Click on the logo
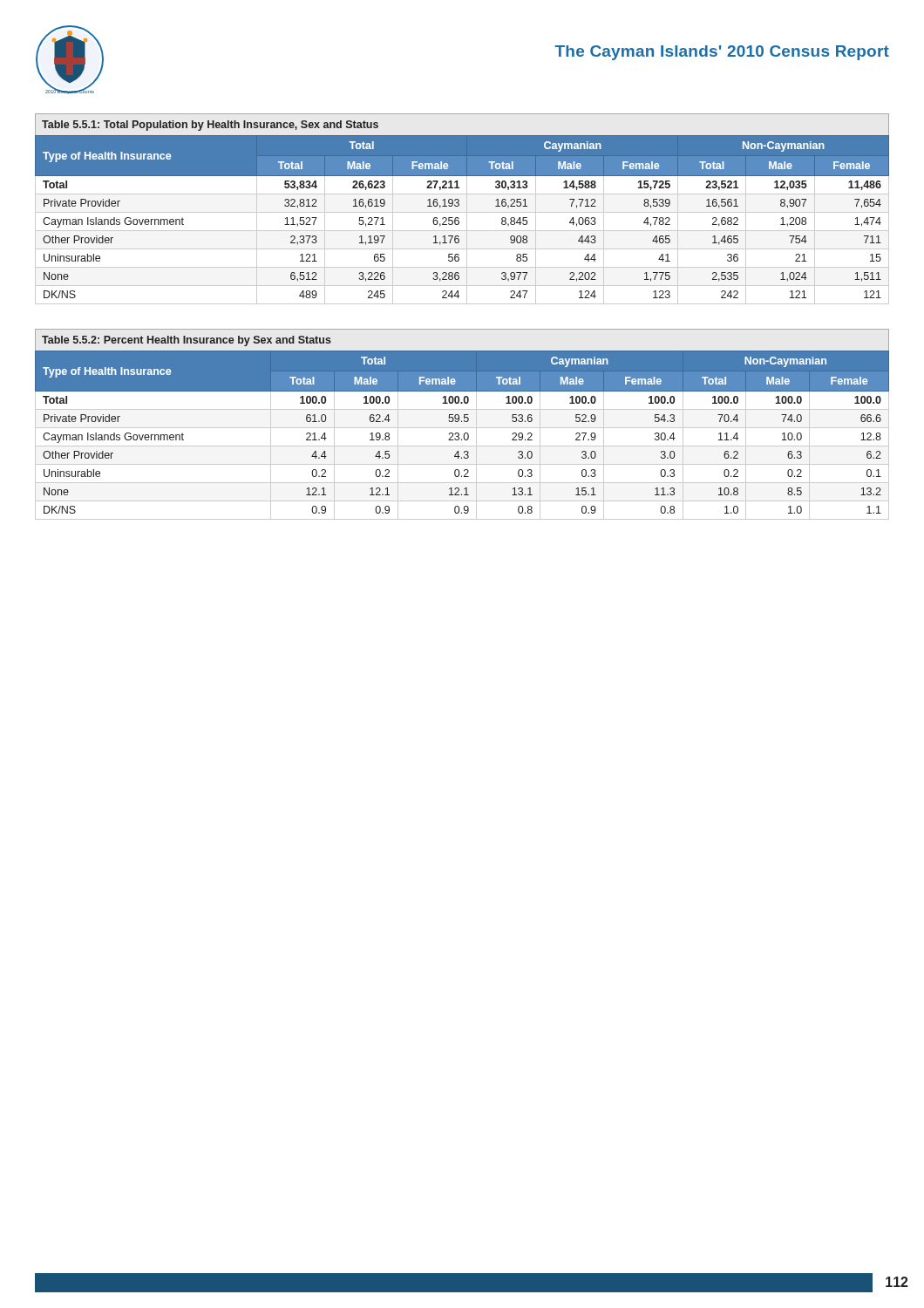 point(74,61)
